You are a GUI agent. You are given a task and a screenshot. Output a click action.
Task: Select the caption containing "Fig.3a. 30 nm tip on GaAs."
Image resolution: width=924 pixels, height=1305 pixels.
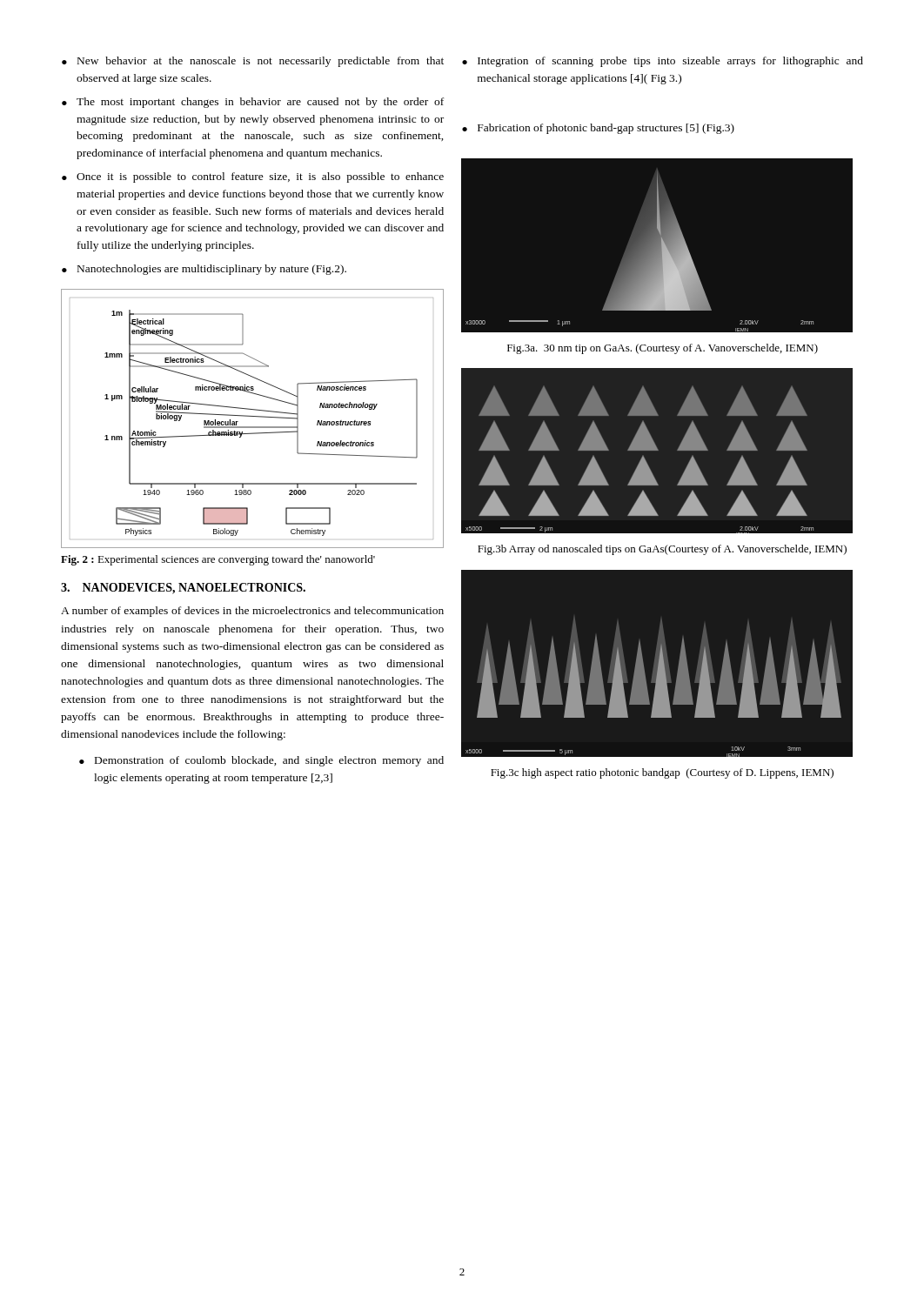[662, 348]
